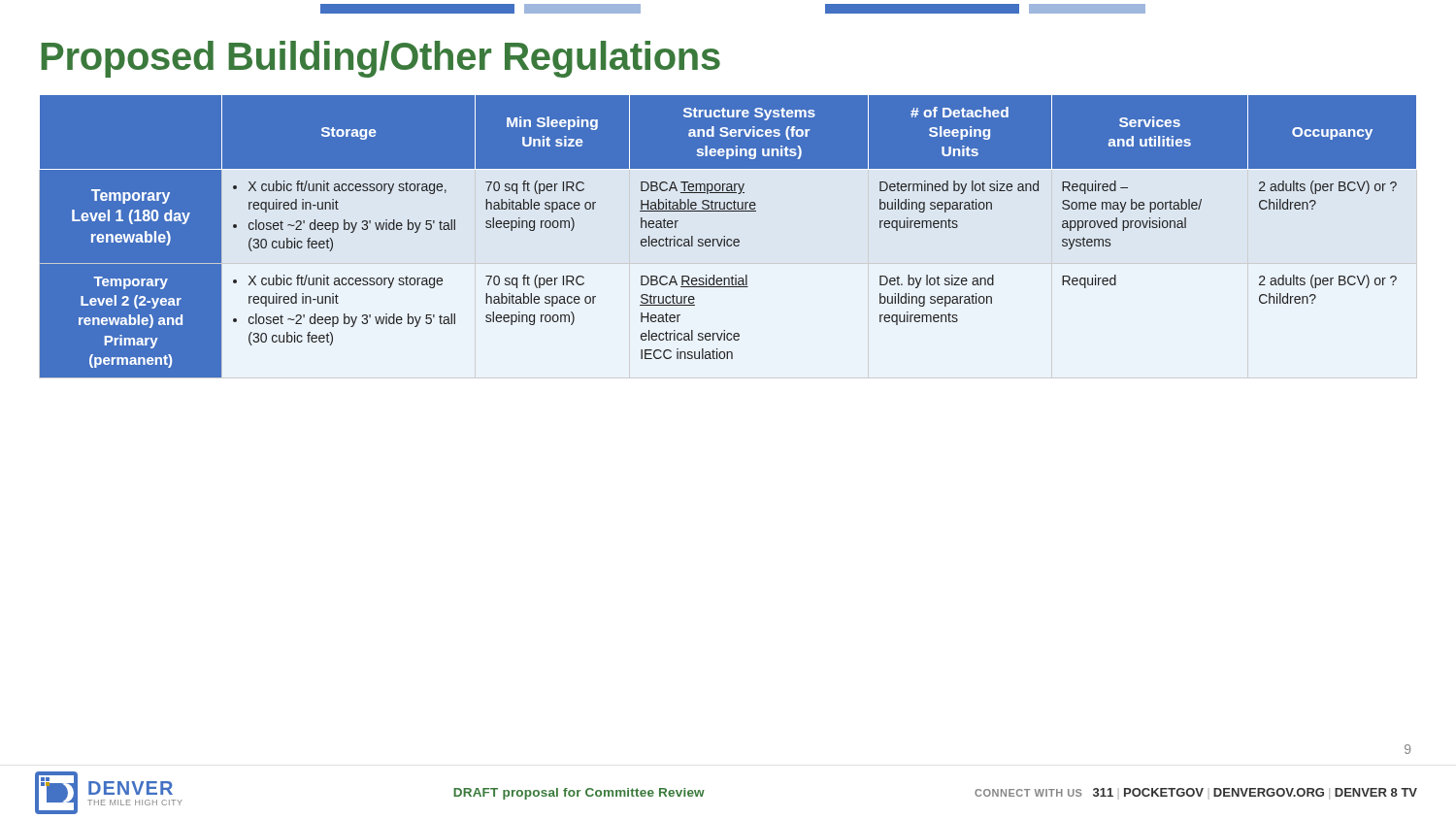Locate the table with the text "Min Sleeping Unit size"
Viewport: 1456px width, 819px height.
point(728,236)
